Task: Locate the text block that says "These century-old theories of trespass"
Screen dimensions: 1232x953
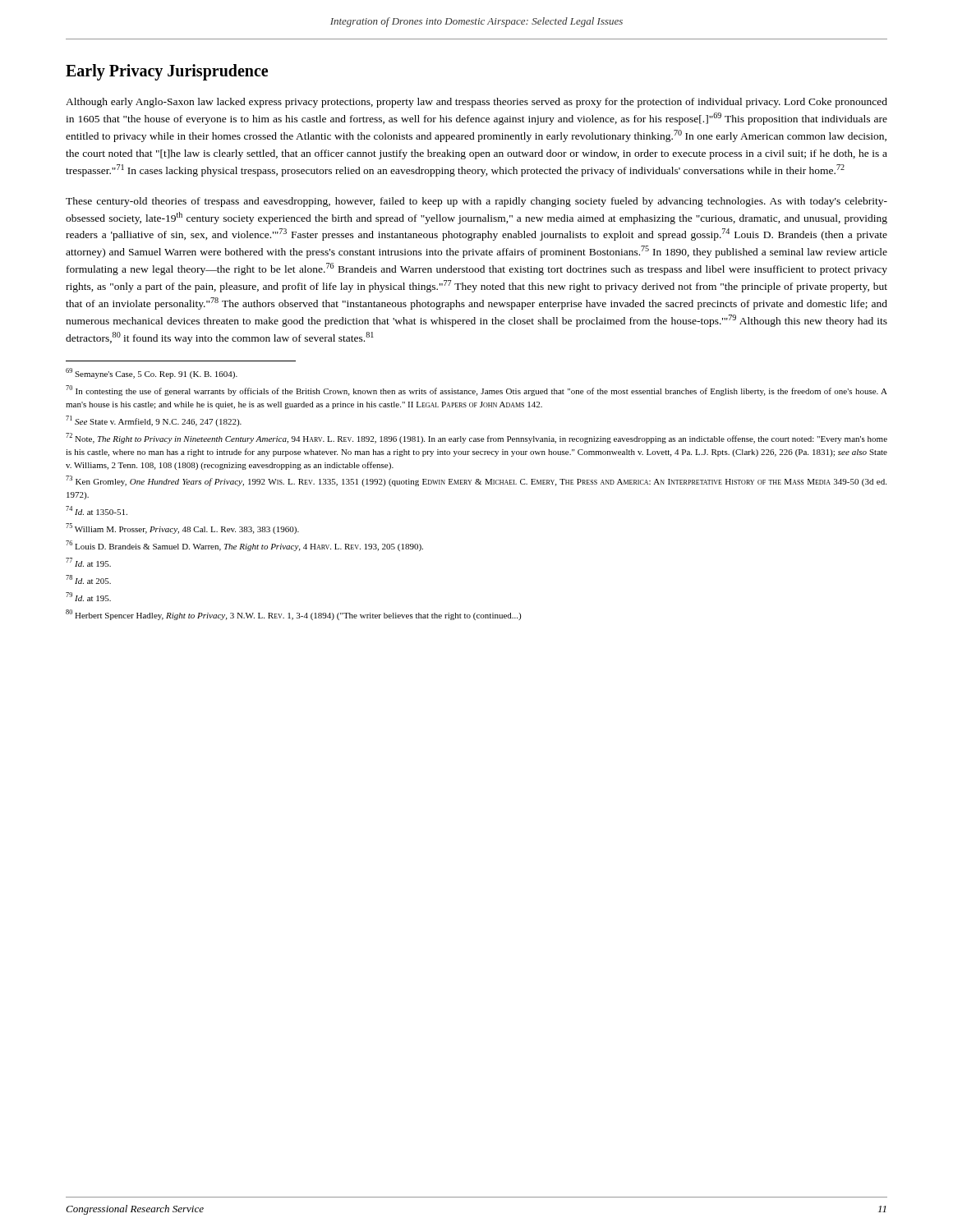Action: (x=476, y=269)
